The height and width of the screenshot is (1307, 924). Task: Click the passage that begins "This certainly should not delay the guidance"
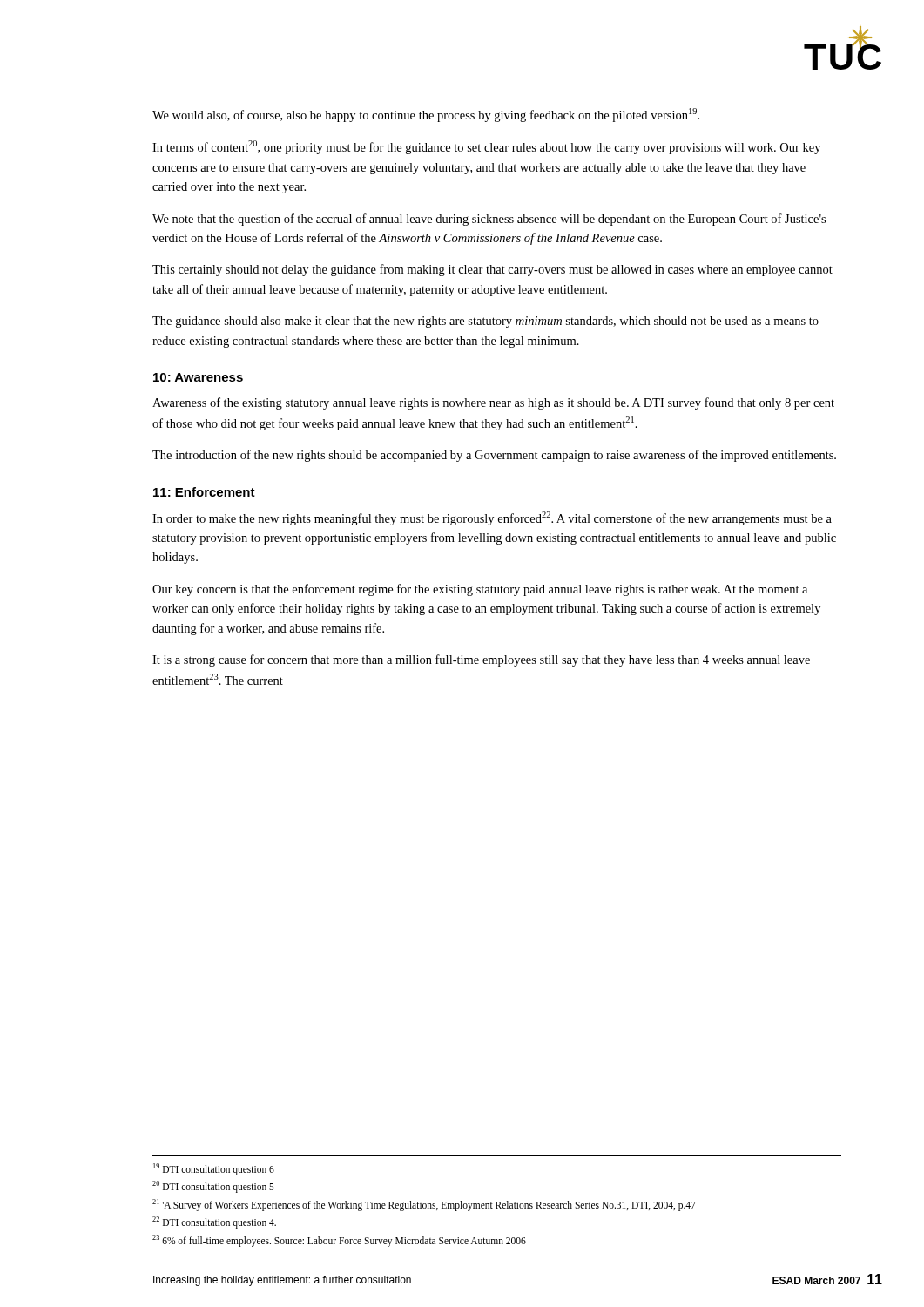click(492, 279)
